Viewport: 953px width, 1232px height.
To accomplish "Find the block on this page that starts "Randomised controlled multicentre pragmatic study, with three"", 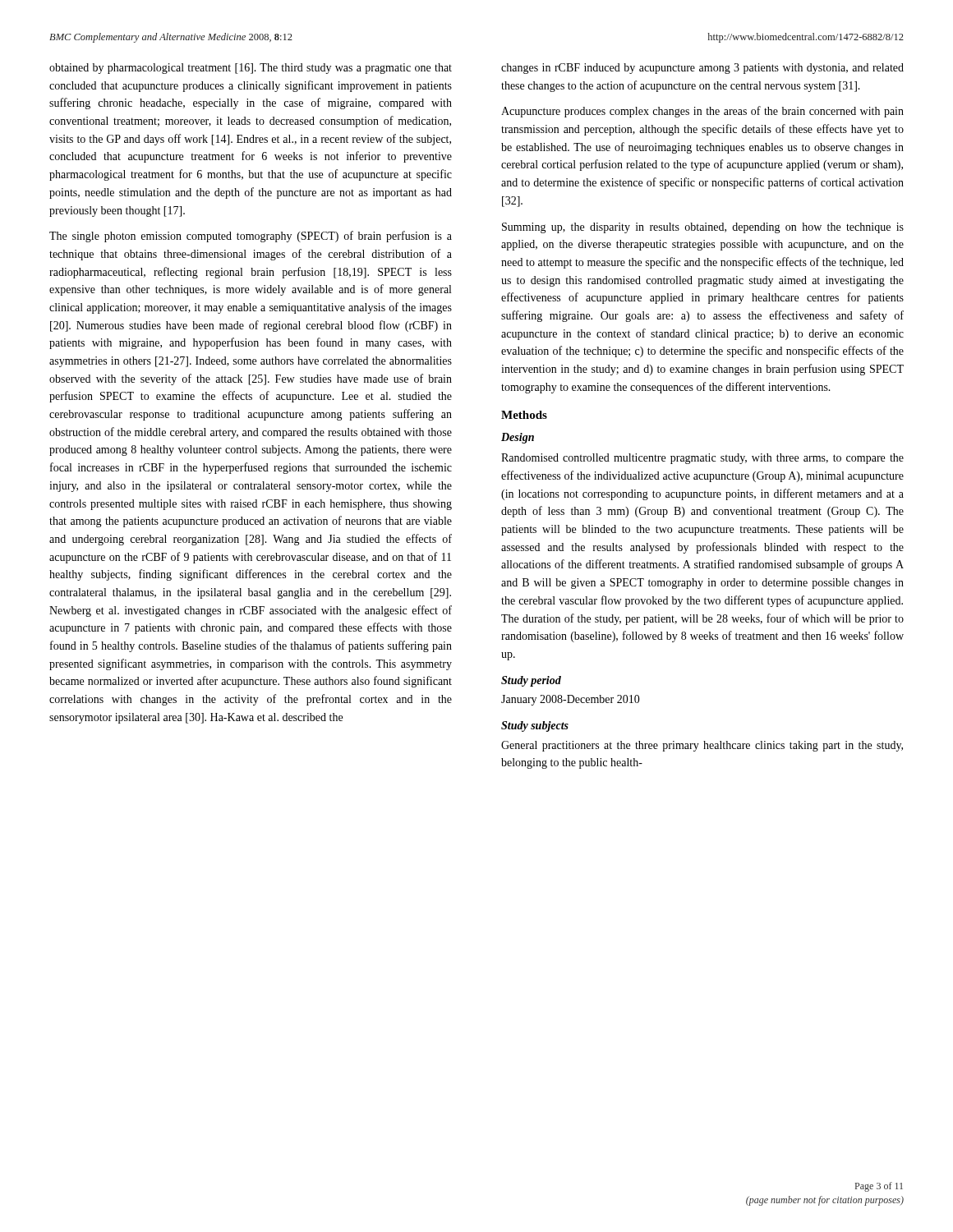I will click(702, 556).
